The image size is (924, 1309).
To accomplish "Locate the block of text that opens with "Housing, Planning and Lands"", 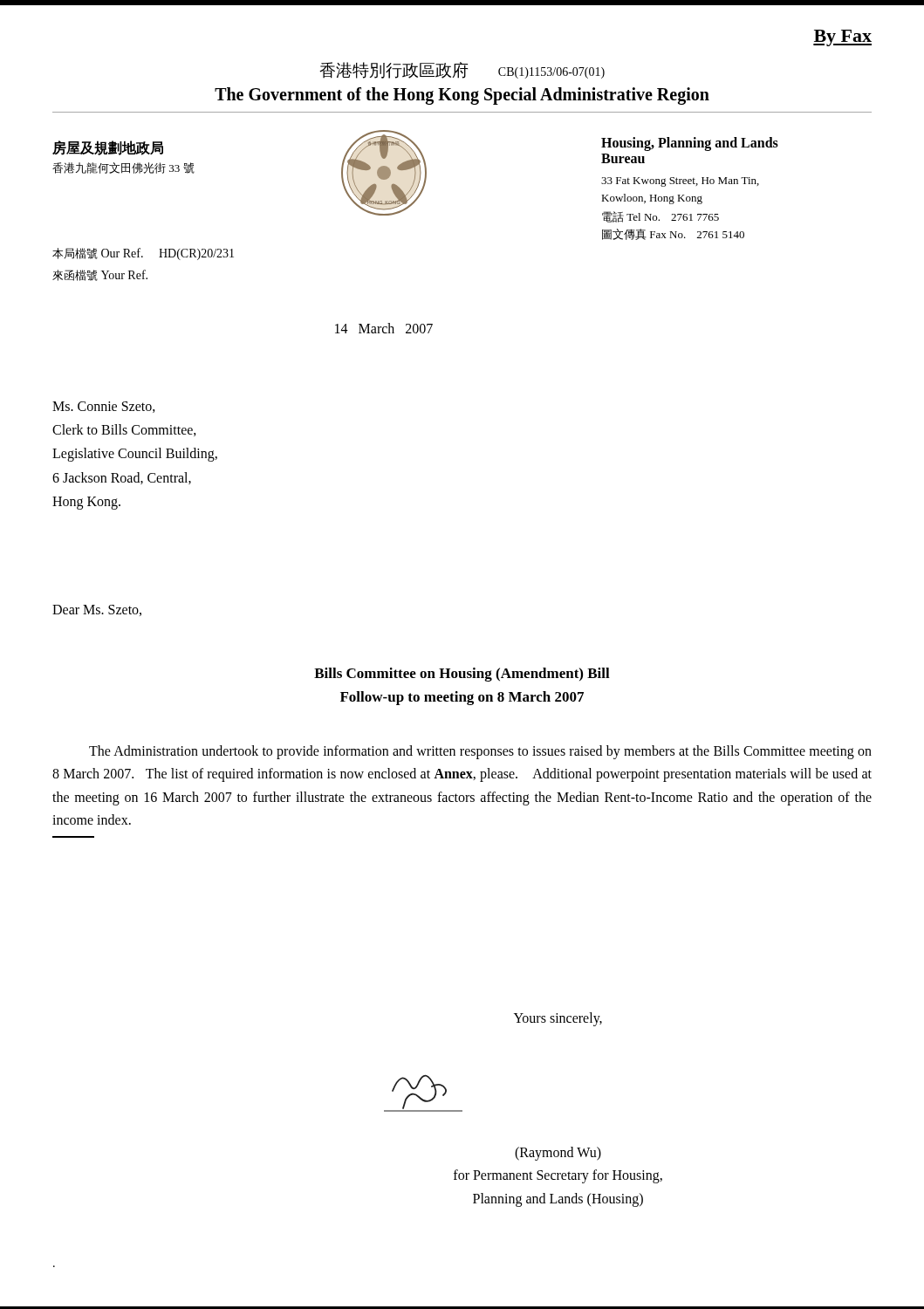I will tap(736, 189).
